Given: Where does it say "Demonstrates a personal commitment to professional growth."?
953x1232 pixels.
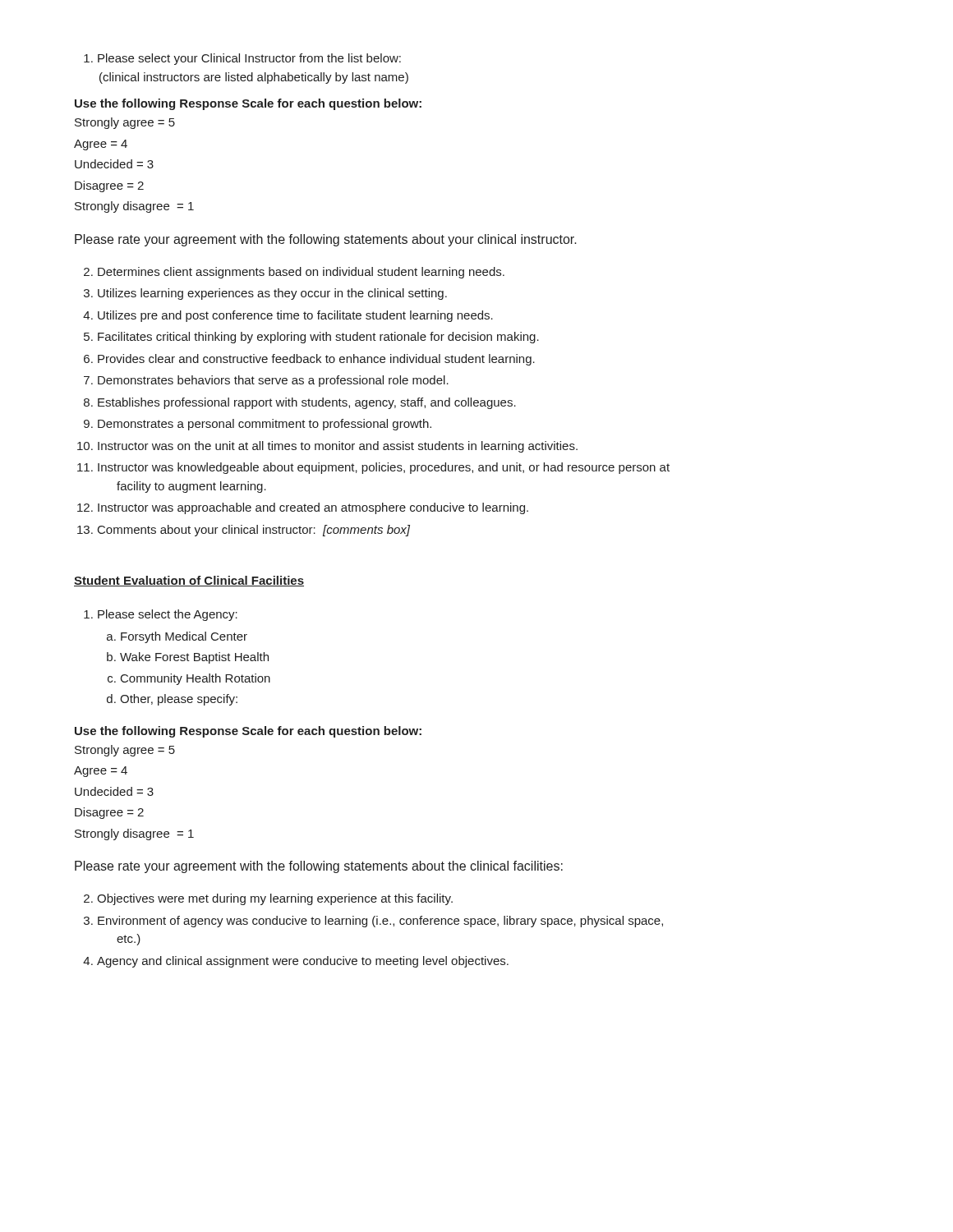Looking at the screenshot, I should tap(258, 425).
